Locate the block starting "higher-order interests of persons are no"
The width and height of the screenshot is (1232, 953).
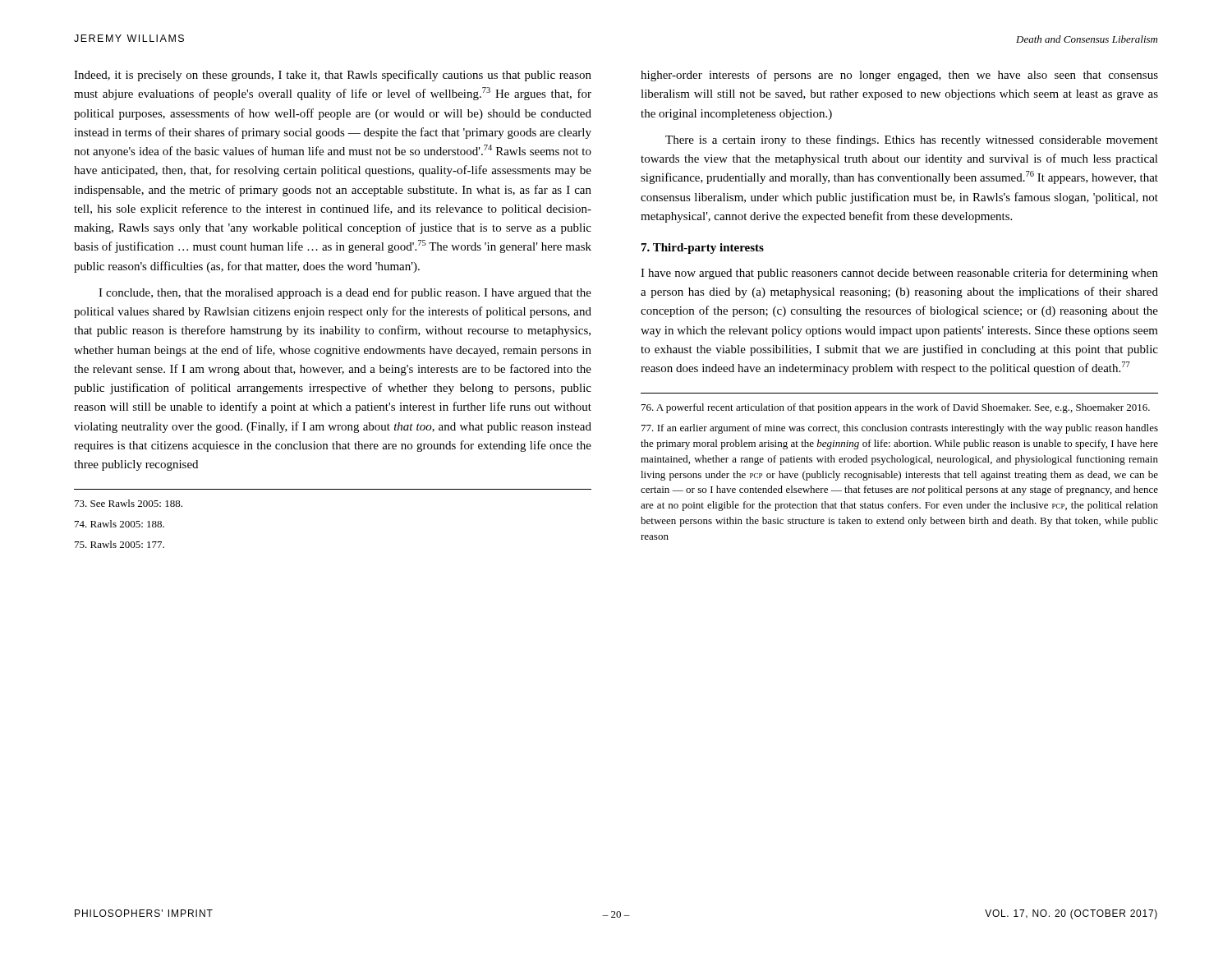(x=899, y=146)
